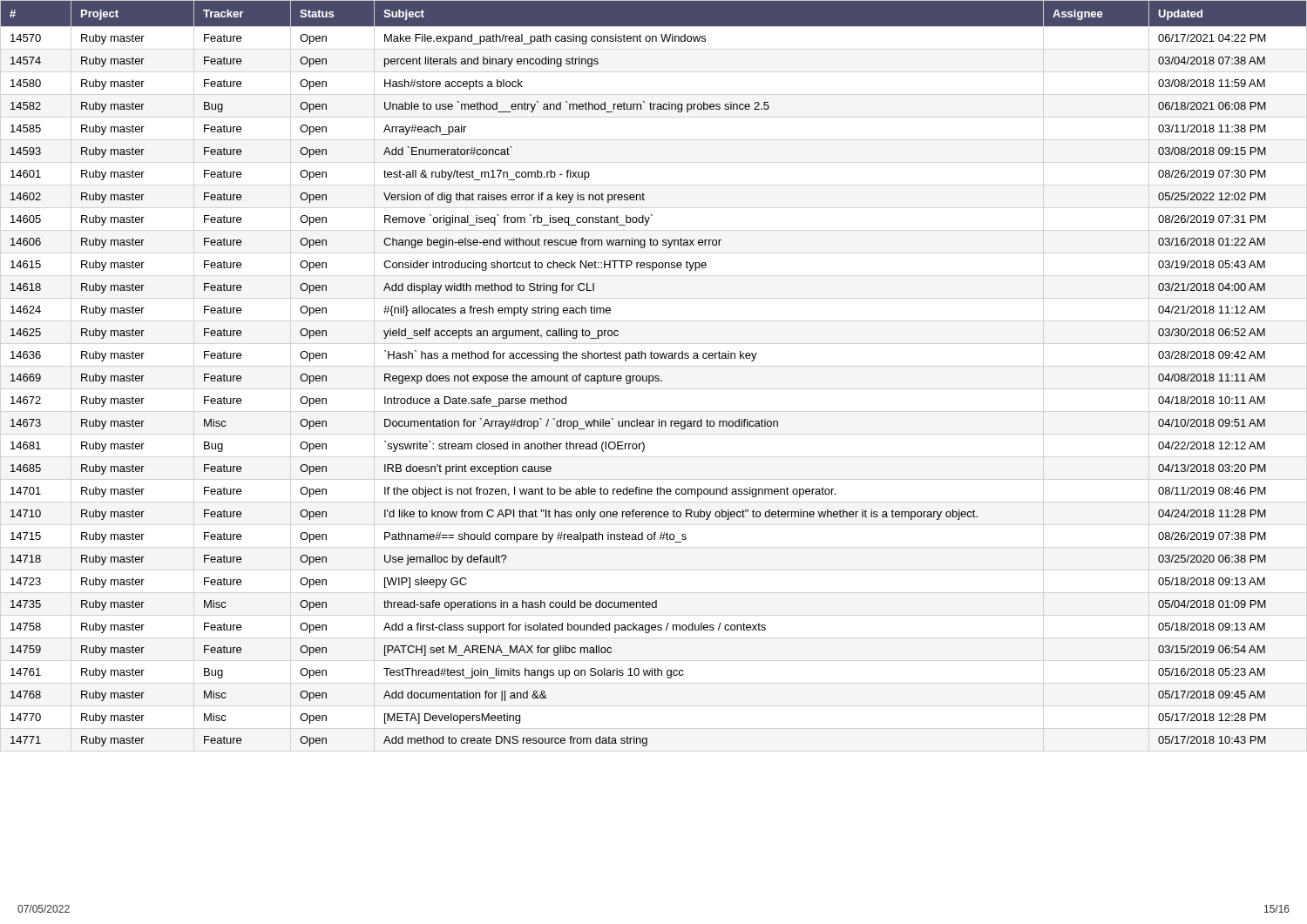Locate the table with the text "#{nil} allocates a fresh empty"
Screen dimensions: 924x1307
[x=654, y=376]
